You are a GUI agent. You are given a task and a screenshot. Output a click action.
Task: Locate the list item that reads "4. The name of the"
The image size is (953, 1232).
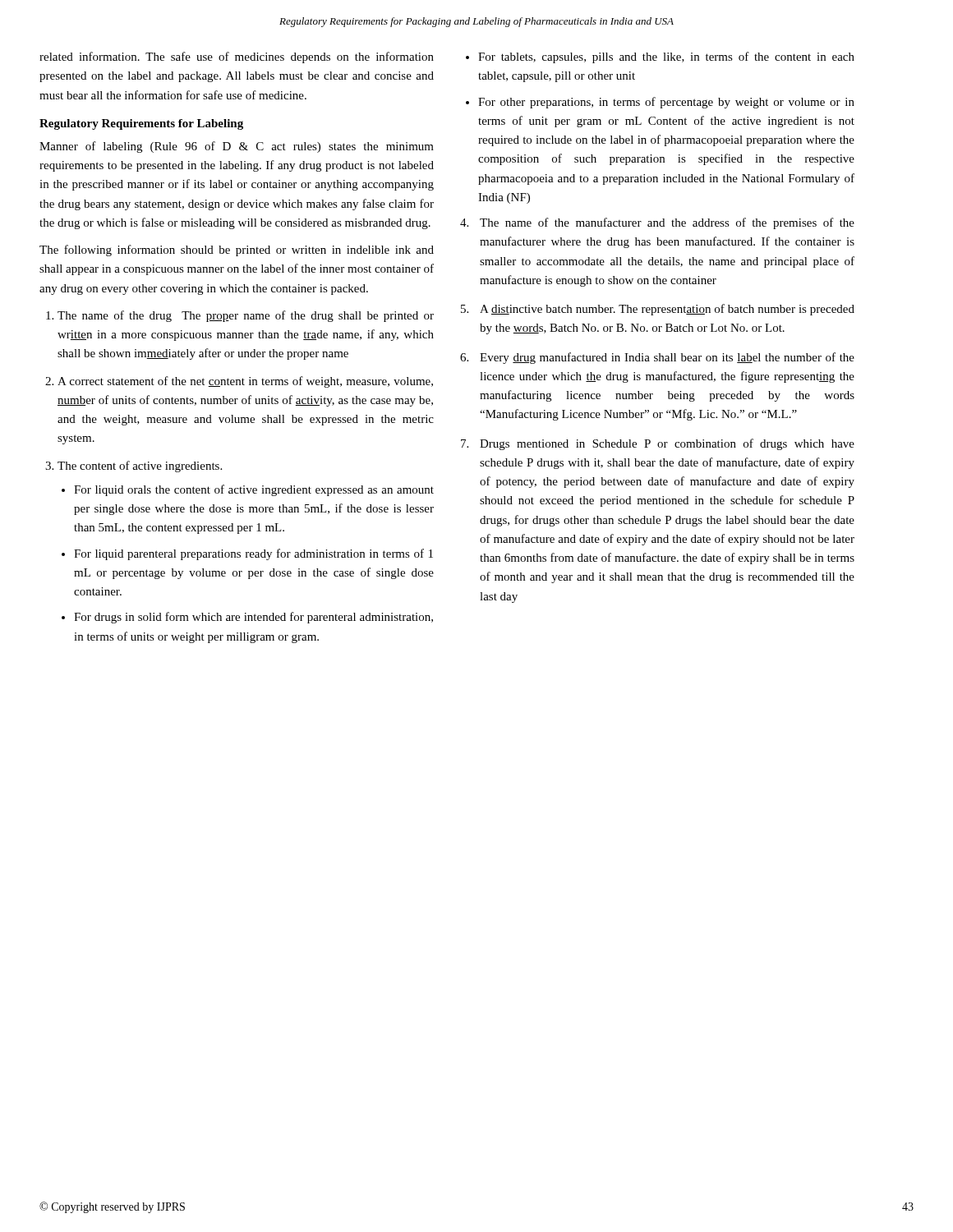pyautogui.click(x=657, y=252)
